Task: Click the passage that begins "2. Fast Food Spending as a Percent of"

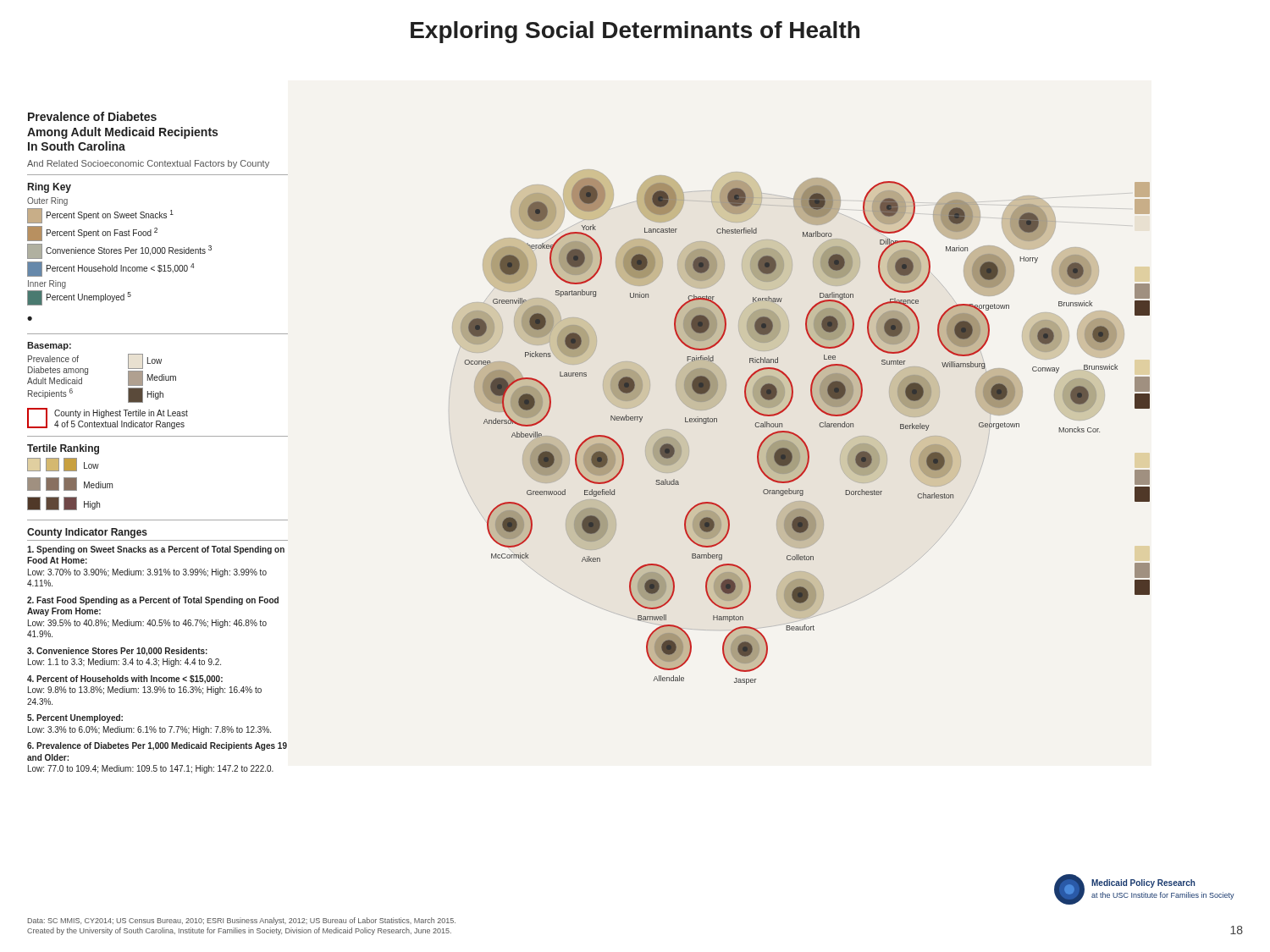Action: tap(153, 617)
